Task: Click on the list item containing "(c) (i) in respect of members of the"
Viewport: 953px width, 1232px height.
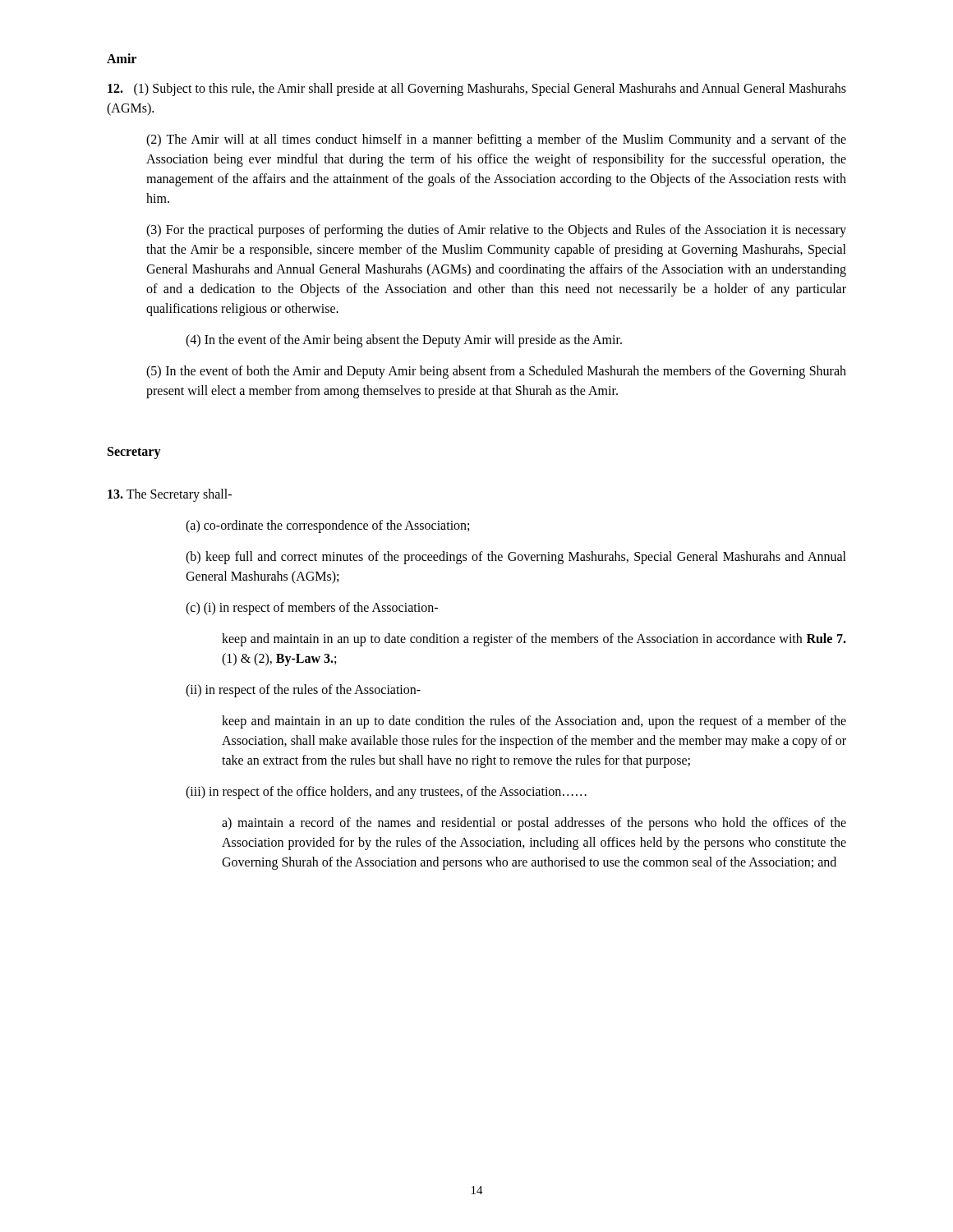Action: [x=312, y=609]
